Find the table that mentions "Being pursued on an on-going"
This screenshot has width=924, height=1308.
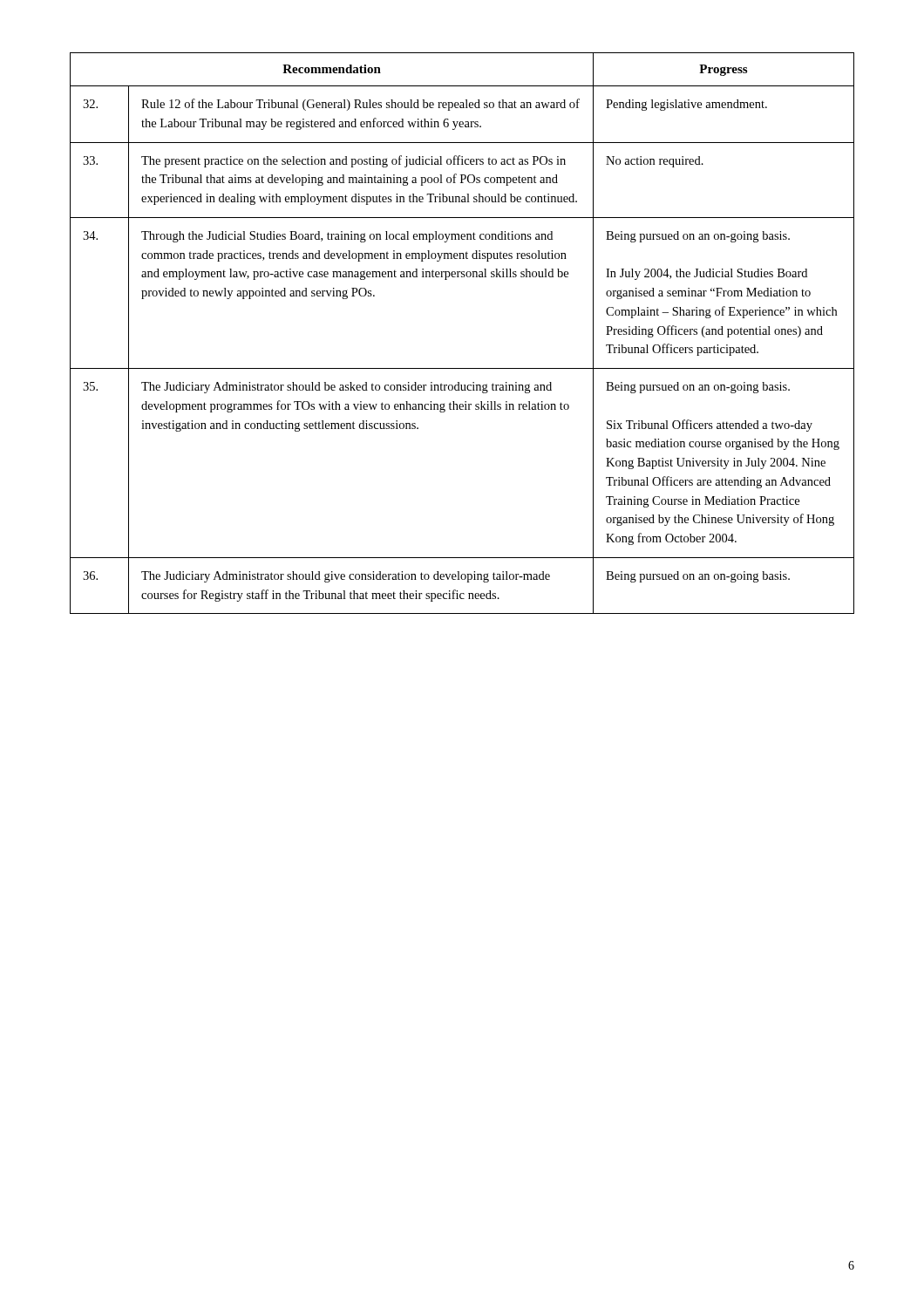tap(462, 333)
